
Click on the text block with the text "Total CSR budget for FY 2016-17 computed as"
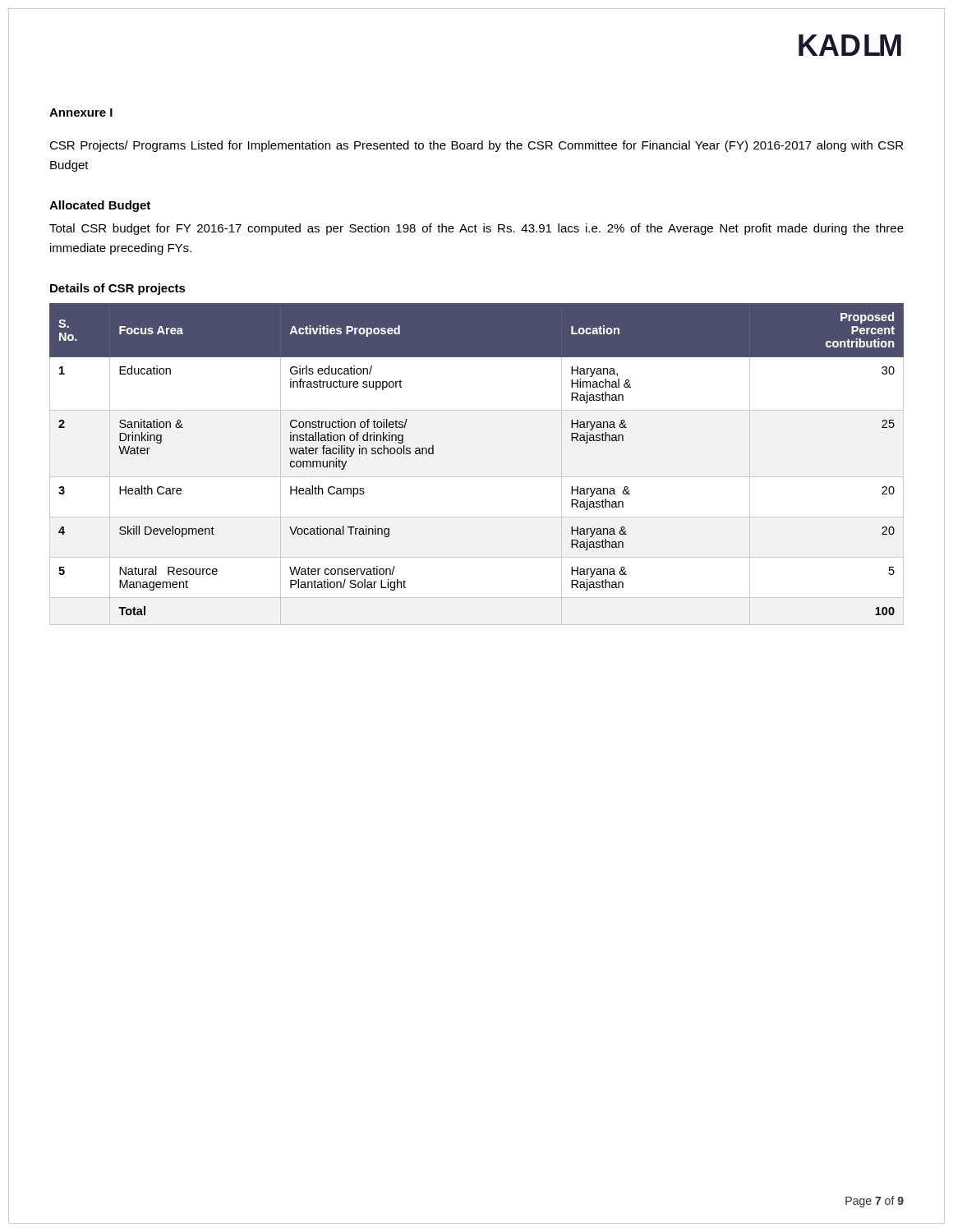(x=476, y=238)
